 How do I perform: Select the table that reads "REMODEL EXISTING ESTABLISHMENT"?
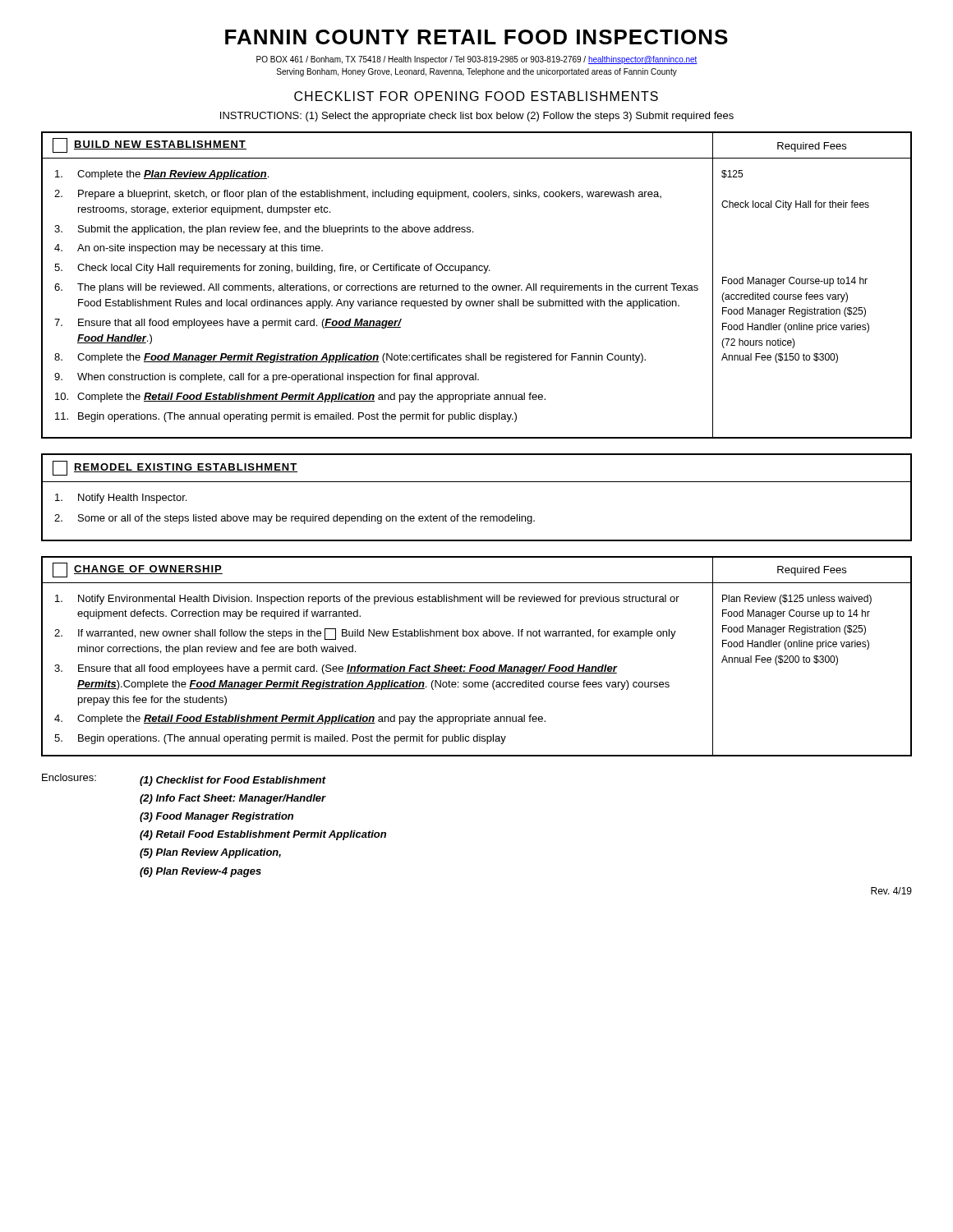(476, 497)
